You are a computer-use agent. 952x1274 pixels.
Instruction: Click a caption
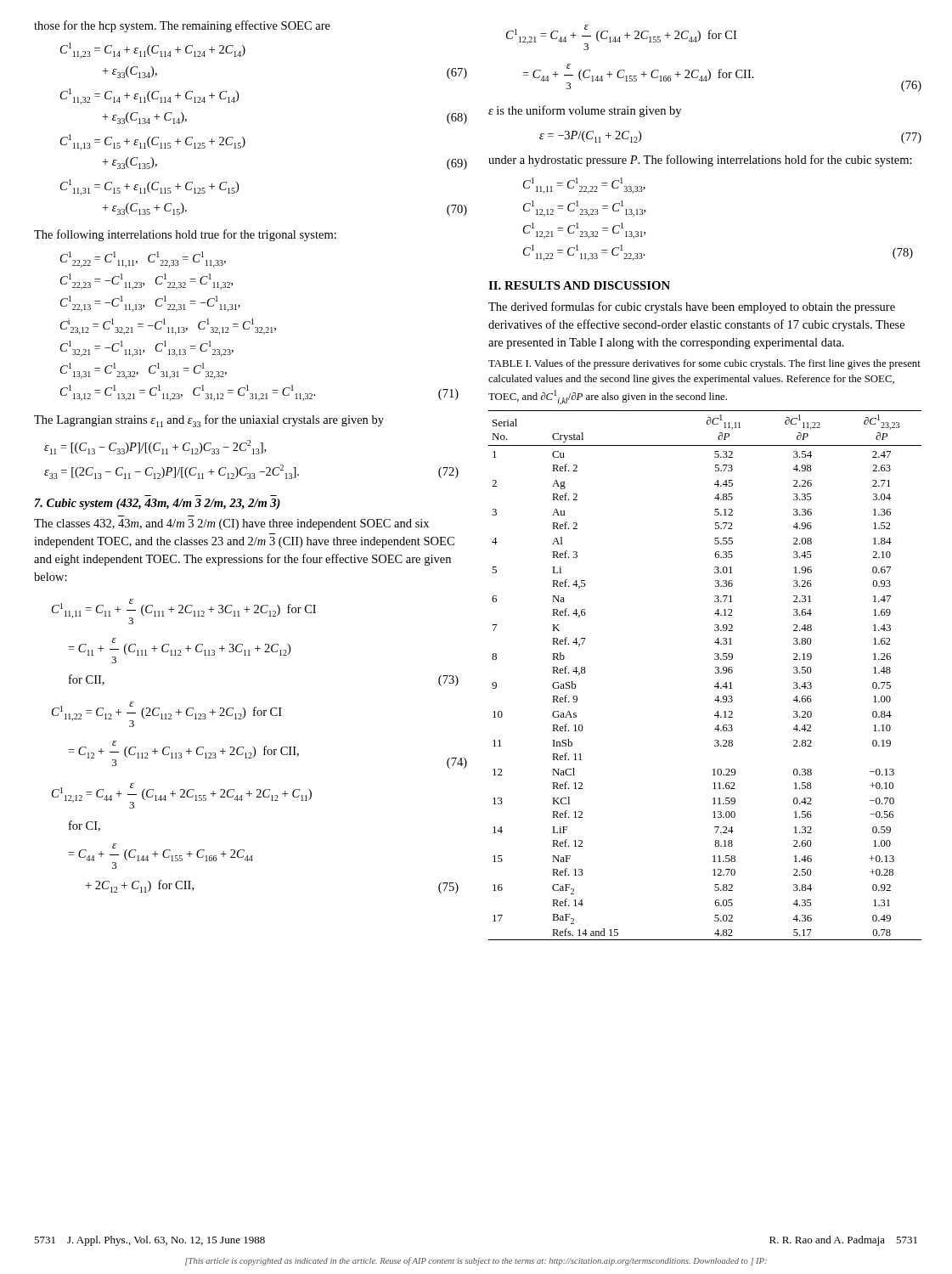(x=704, y=381)
